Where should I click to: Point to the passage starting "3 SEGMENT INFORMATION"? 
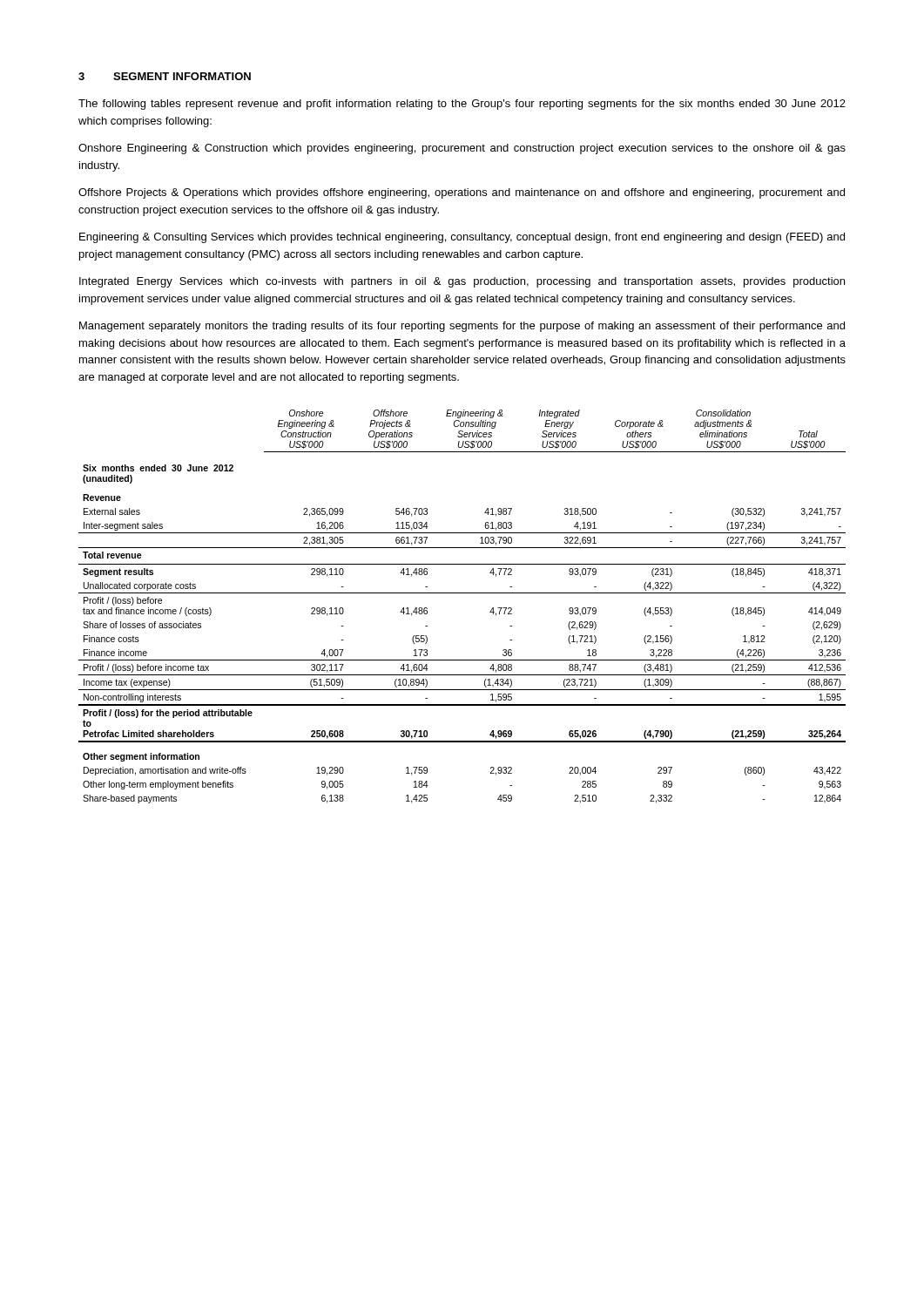pos(165,76)
